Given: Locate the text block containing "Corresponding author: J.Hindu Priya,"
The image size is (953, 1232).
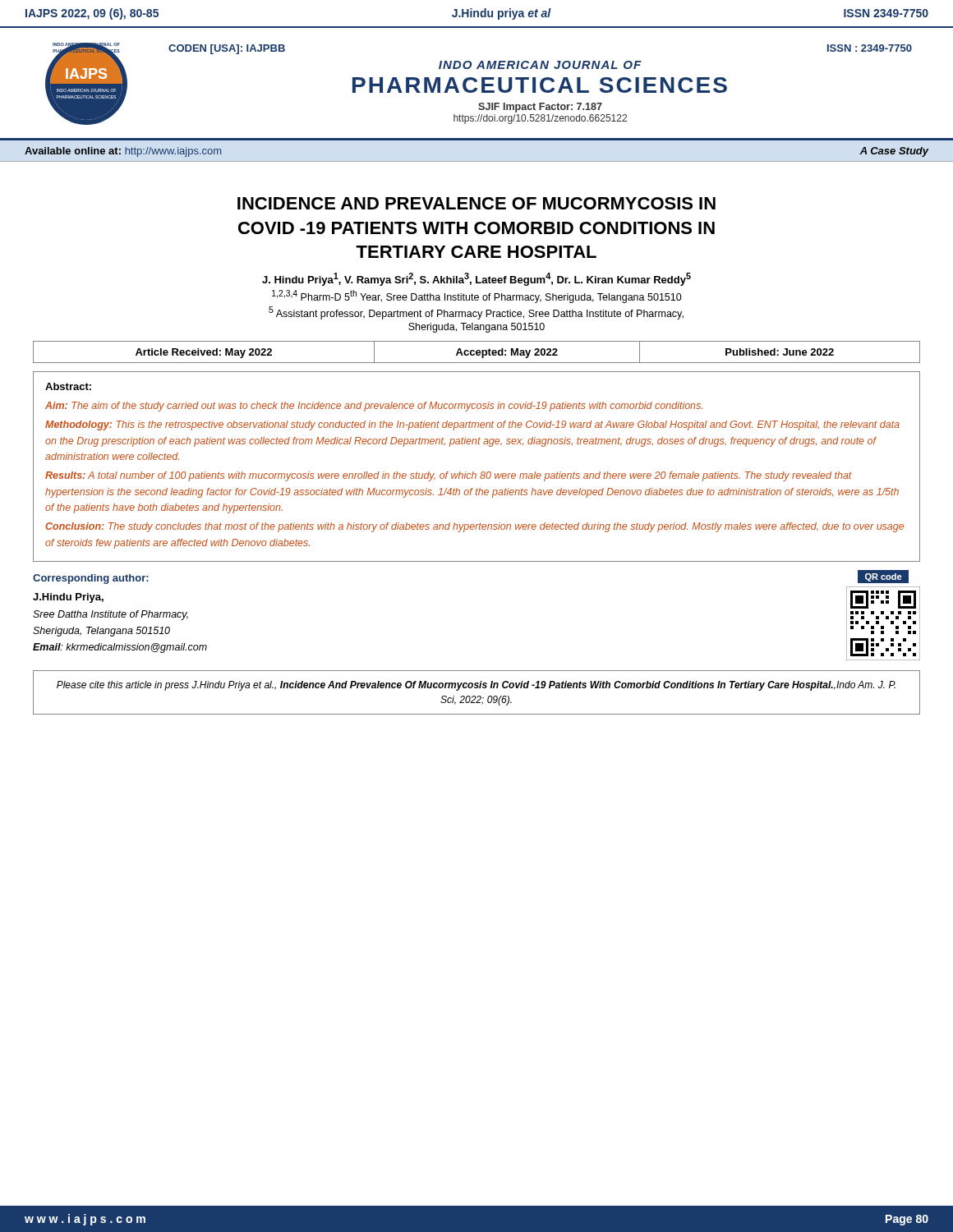Looking at the screenshot, I should 120,613.
